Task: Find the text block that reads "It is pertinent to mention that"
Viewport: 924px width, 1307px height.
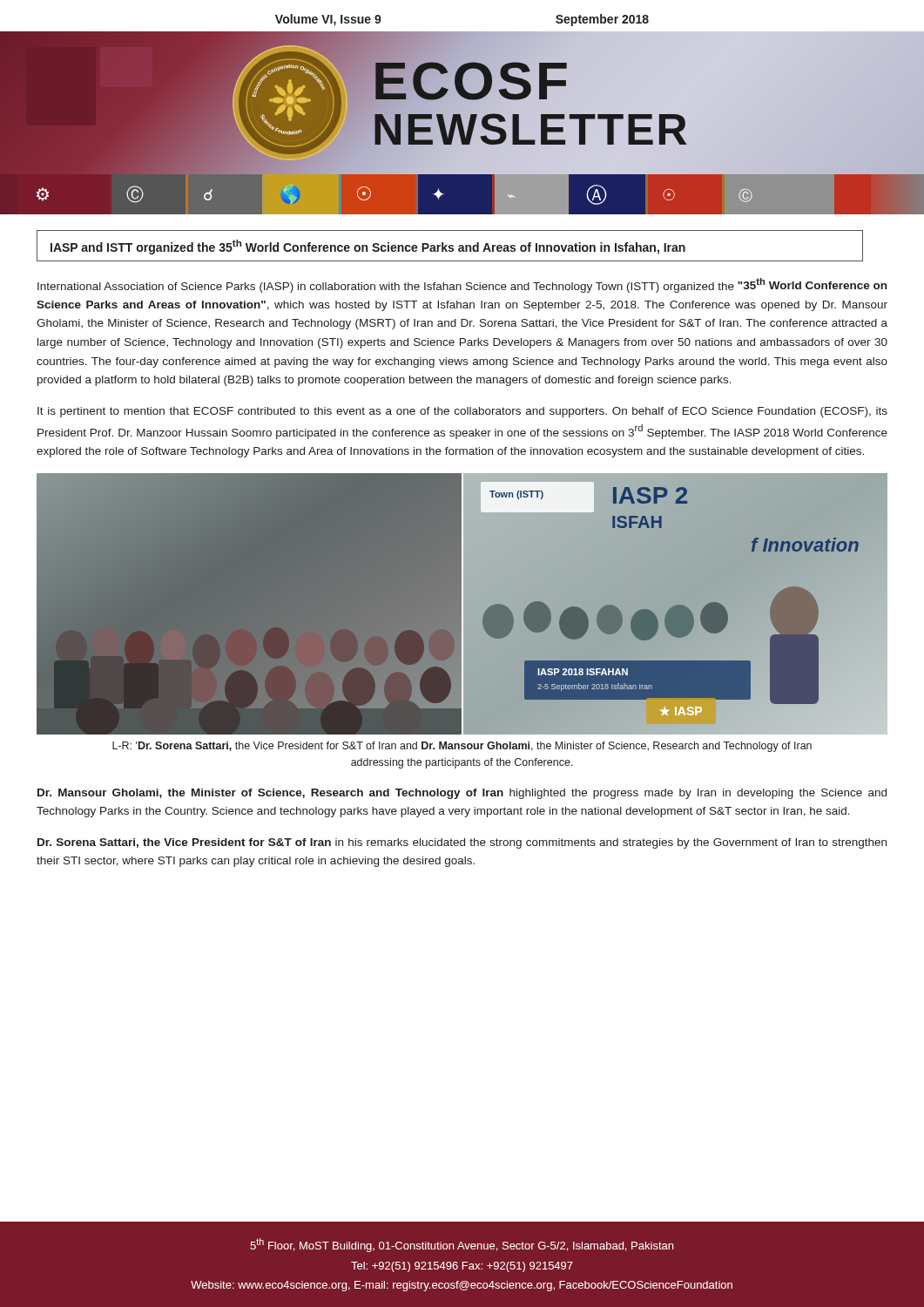Action: point(462,431)
